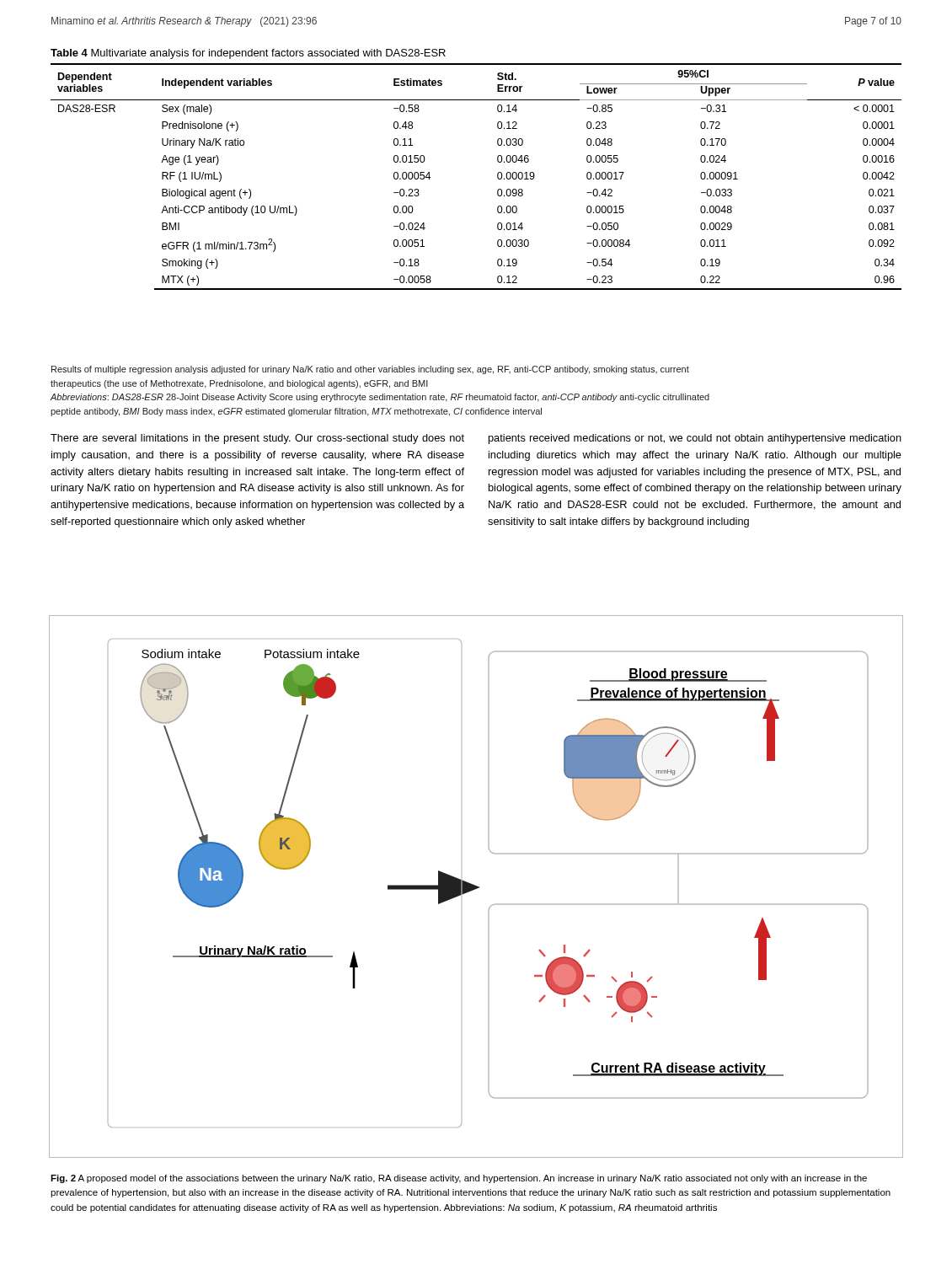Find the caption with the text "Fig. 2 A proposed model of the associations"
Image resolution: width=952 pixels, height=1264 pixels.
click(471, 1193)
